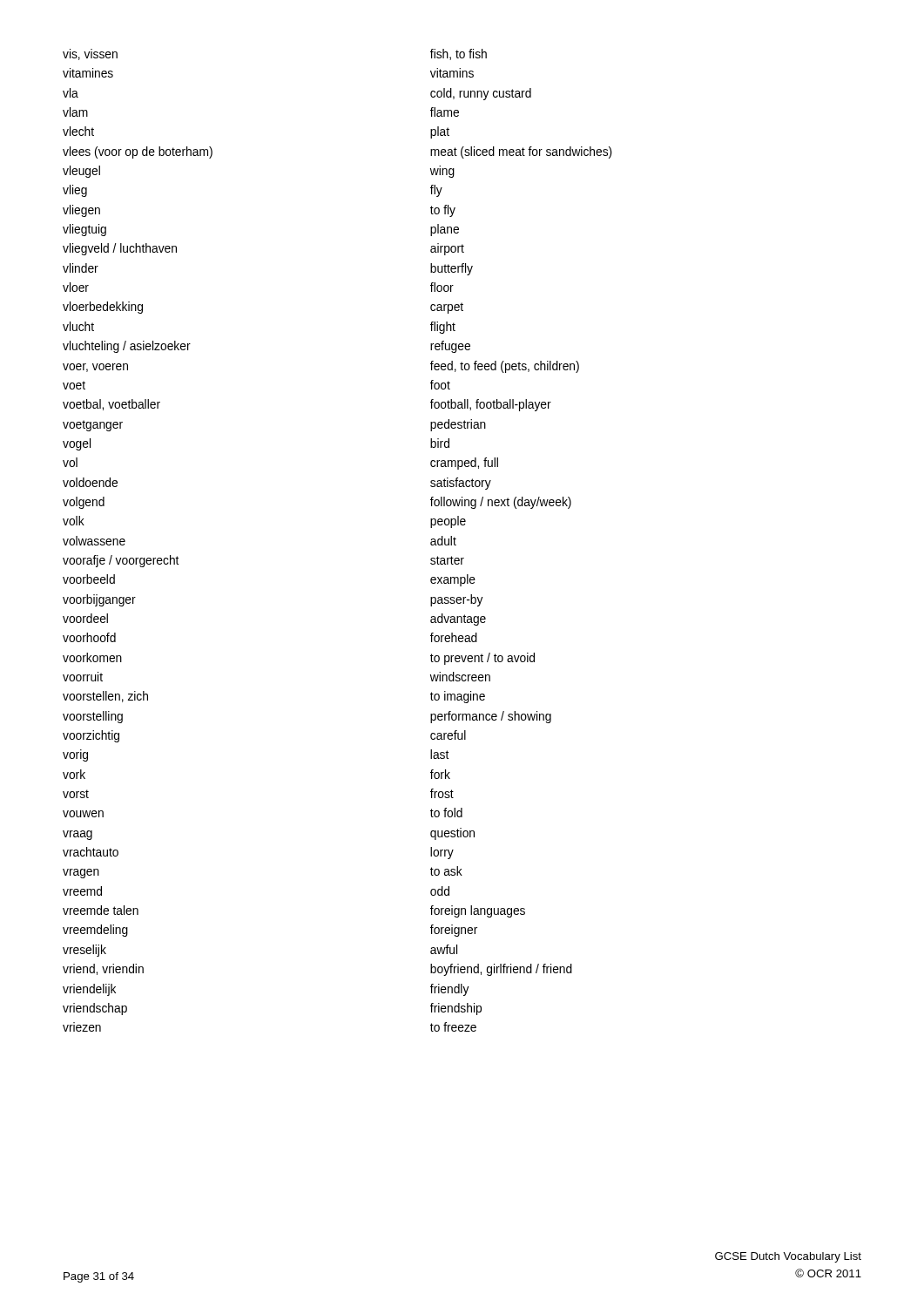Screen dimensions: 1307x924
Task: Find the list item that says "to freeze"
Action: [453, 1028]
